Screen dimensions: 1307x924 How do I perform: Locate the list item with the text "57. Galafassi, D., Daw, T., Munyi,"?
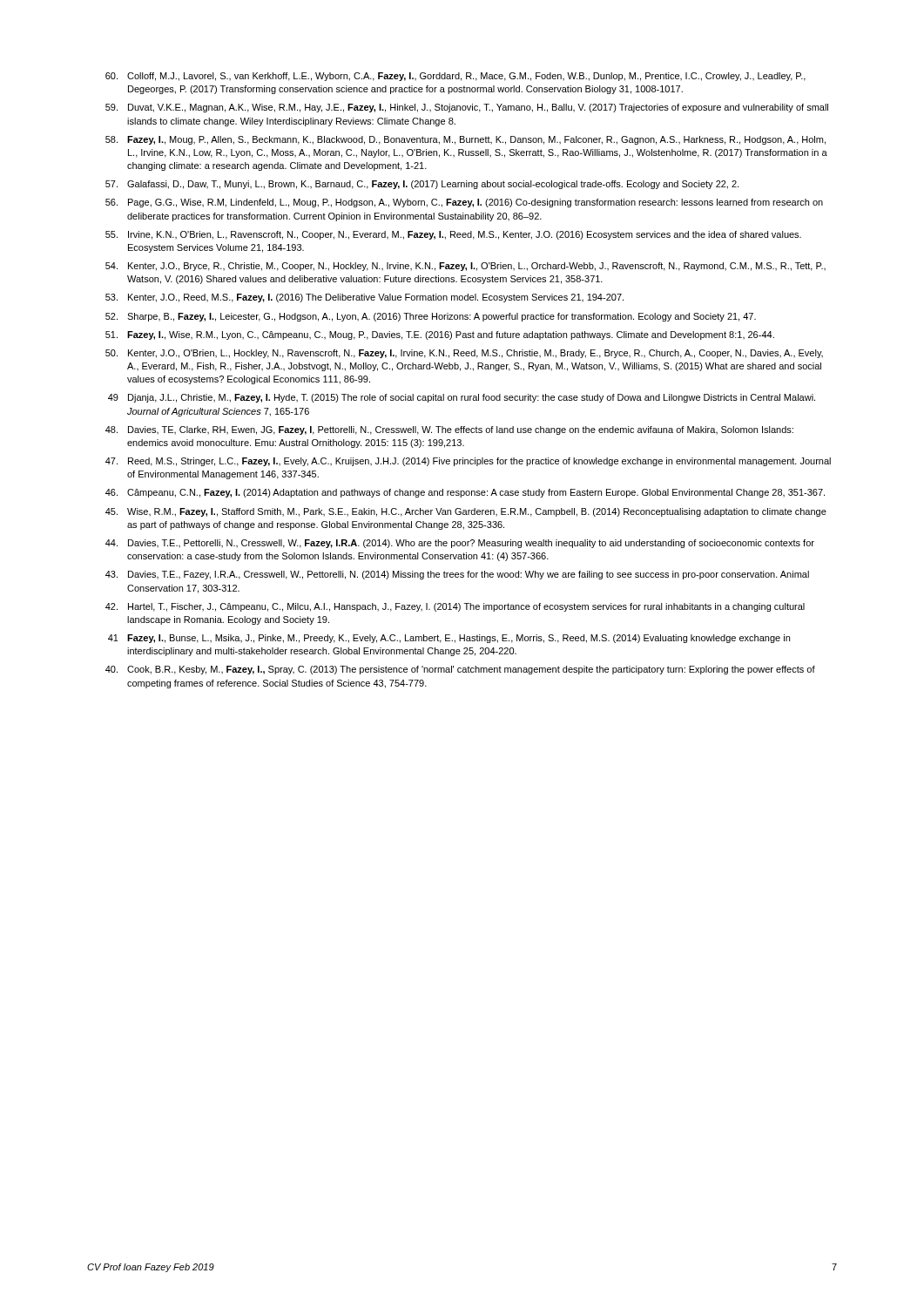click(462, 184)
